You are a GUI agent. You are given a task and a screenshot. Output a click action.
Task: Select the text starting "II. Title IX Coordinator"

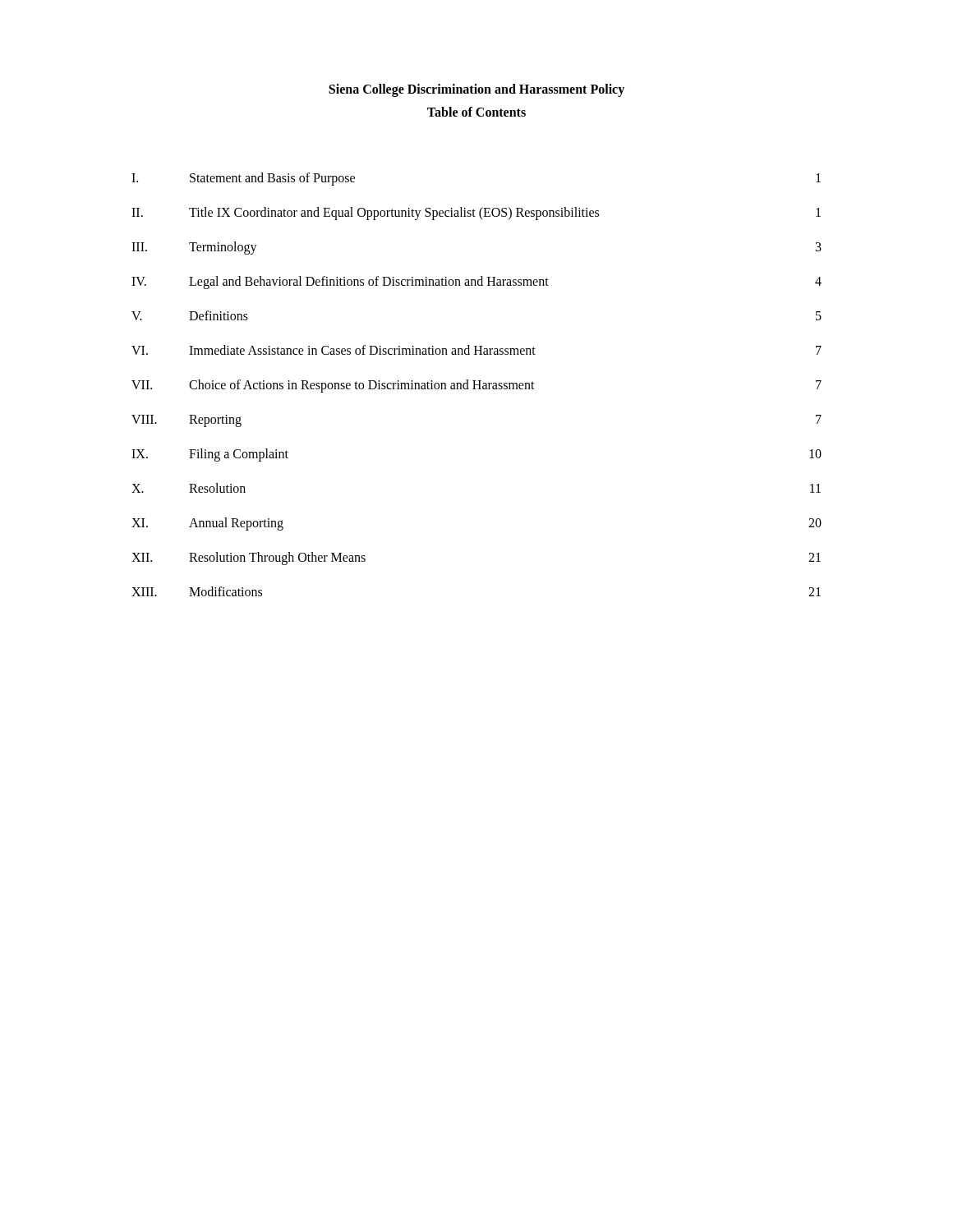476,213
